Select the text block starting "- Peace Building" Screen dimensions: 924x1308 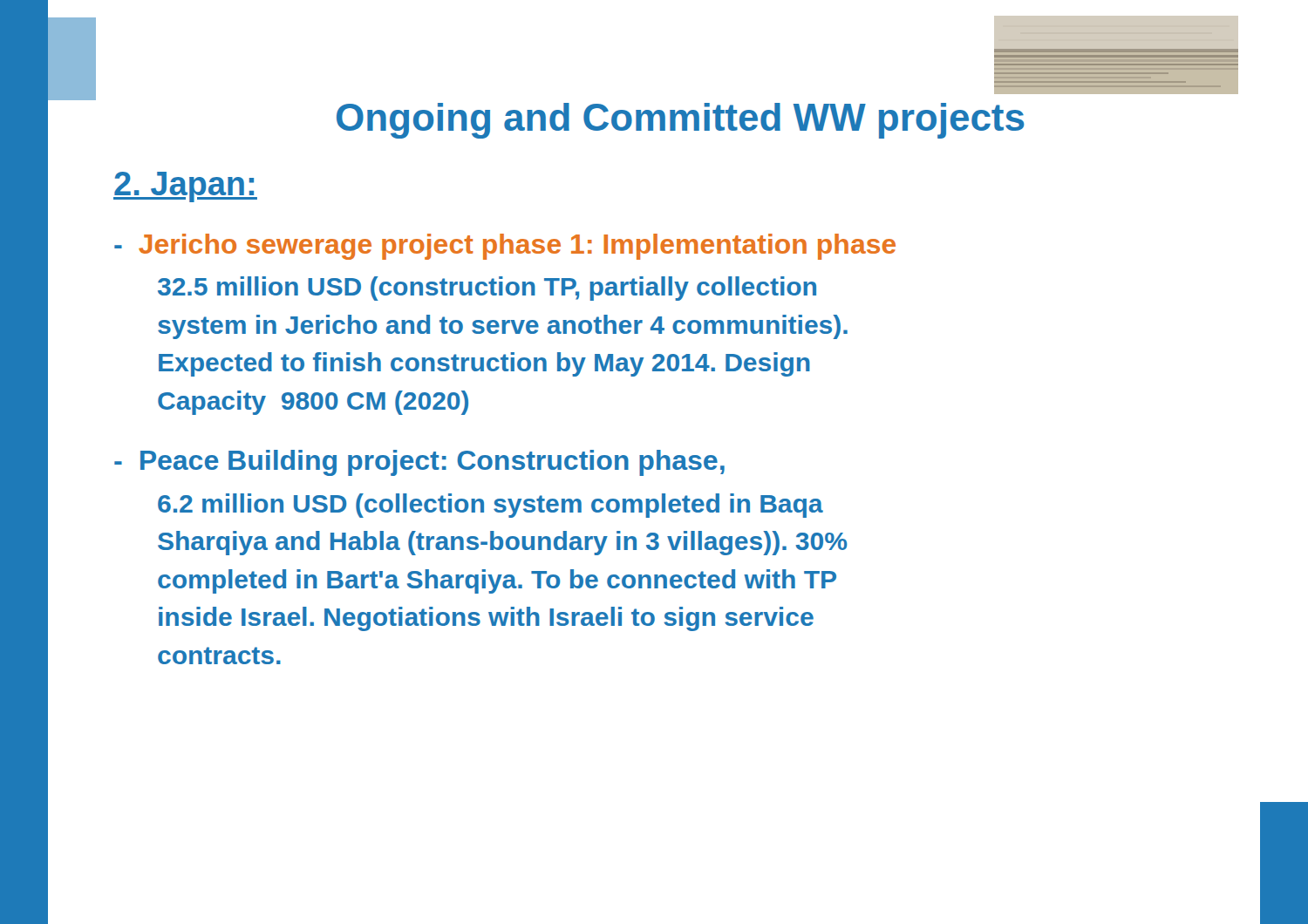680,559
